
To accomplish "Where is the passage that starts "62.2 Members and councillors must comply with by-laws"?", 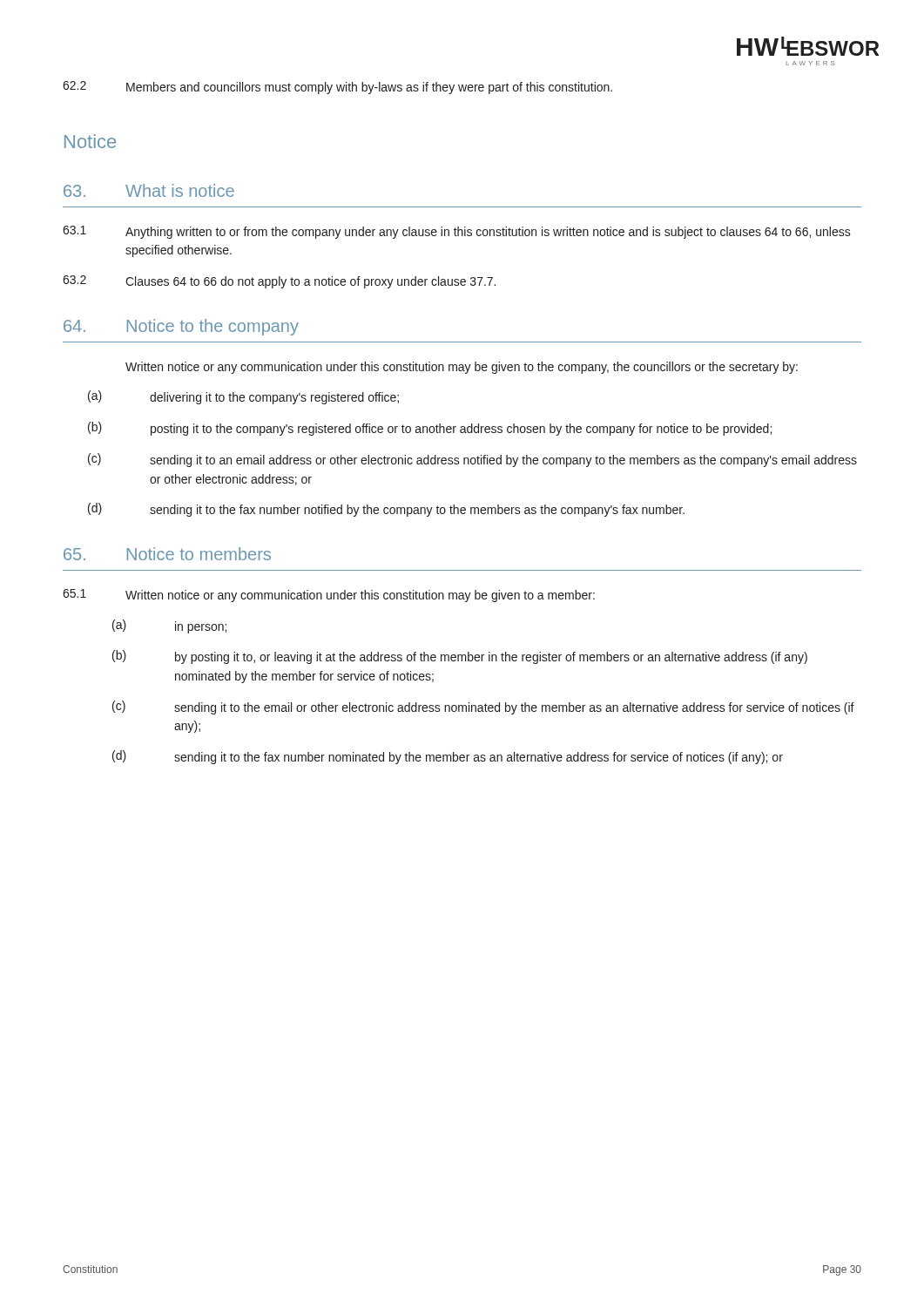I will (462, 88).
